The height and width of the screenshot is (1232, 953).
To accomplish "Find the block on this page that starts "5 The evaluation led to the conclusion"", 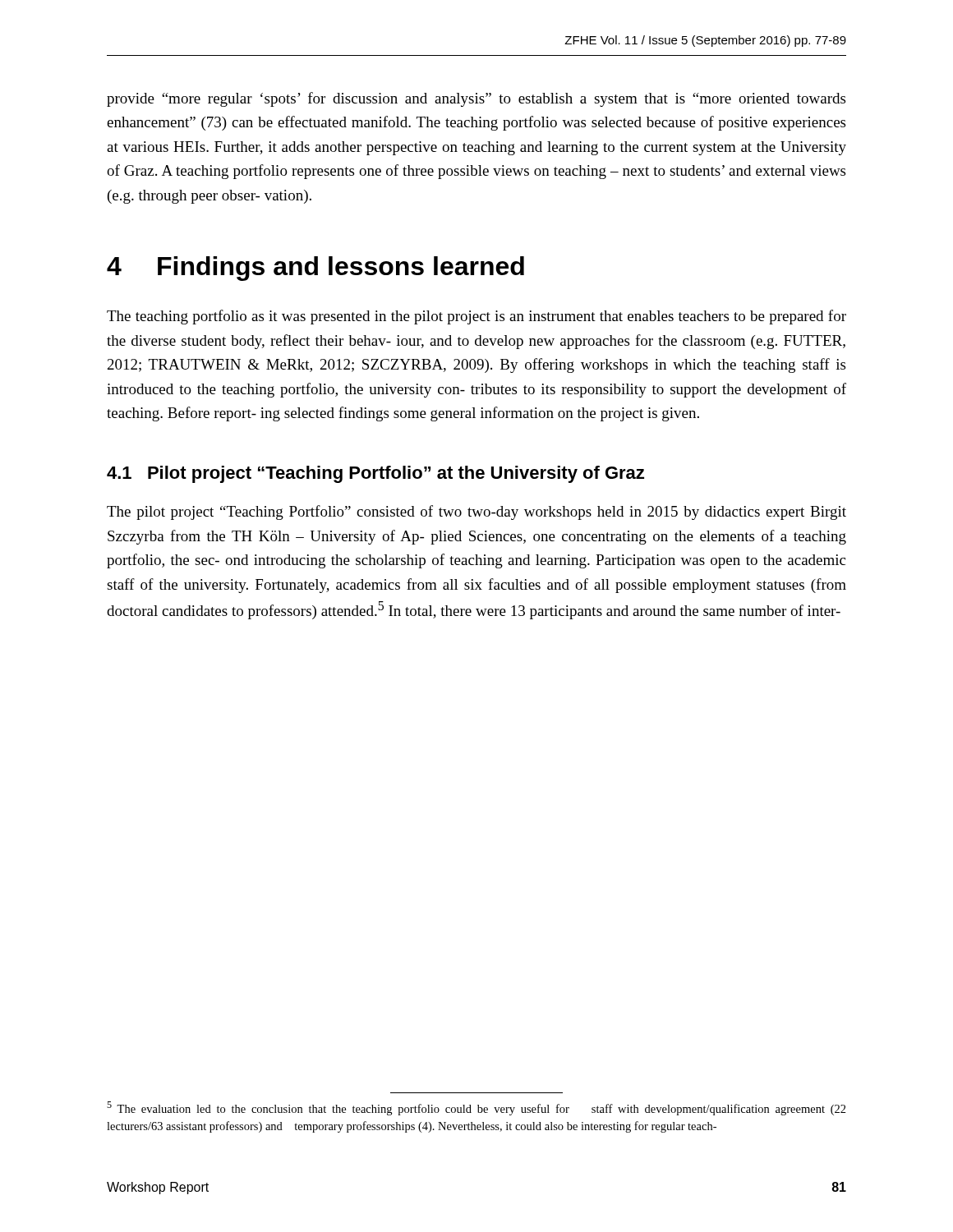I will 476,1116.
